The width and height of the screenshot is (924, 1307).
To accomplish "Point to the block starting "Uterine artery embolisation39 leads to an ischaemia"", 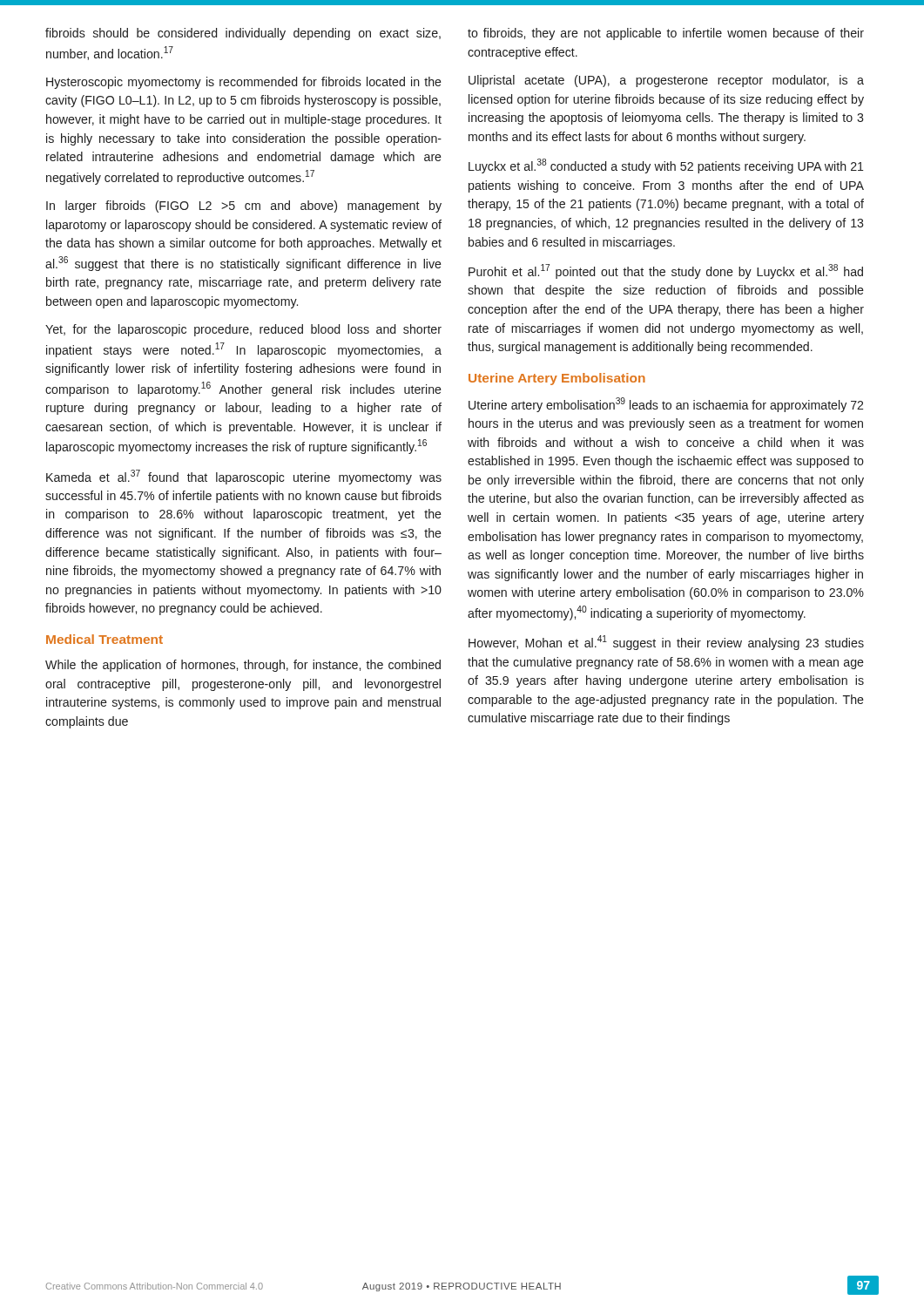I will pyautogui.click(x=666, y=509).
